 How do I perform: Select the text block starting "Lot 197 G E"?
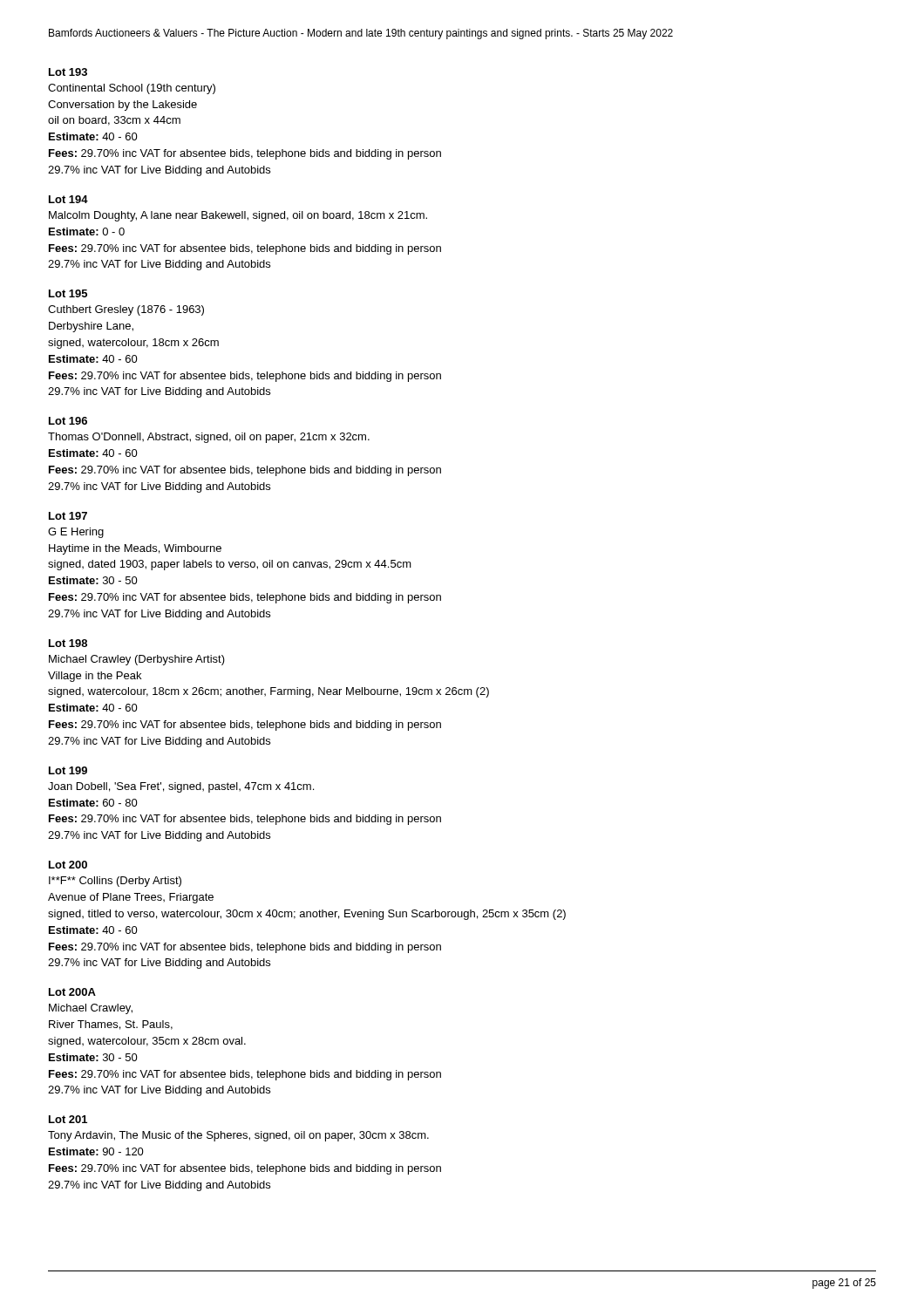pos(68,516)
